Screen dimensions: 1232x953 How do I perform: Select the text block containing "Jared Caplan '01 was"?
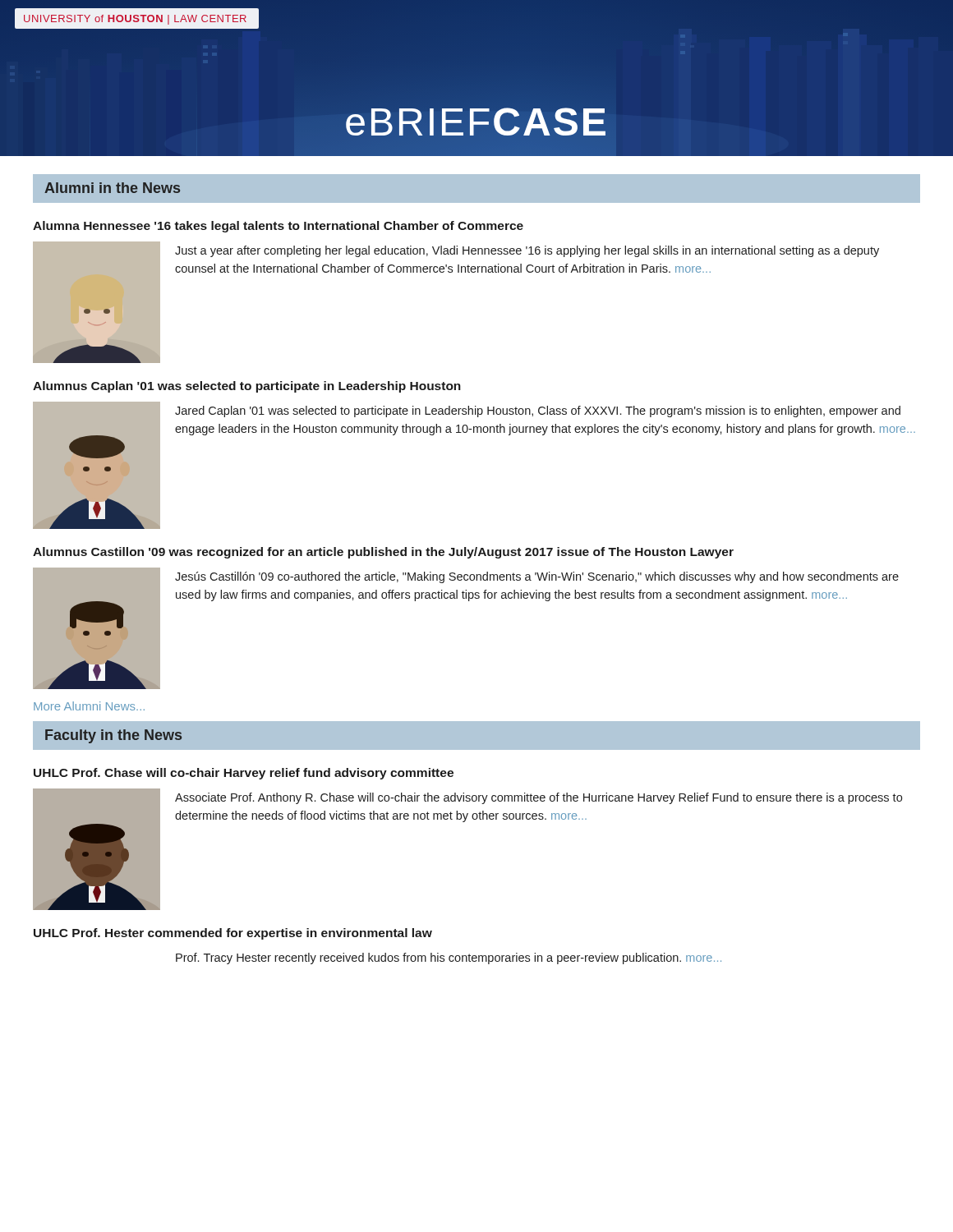coord(545,420)
